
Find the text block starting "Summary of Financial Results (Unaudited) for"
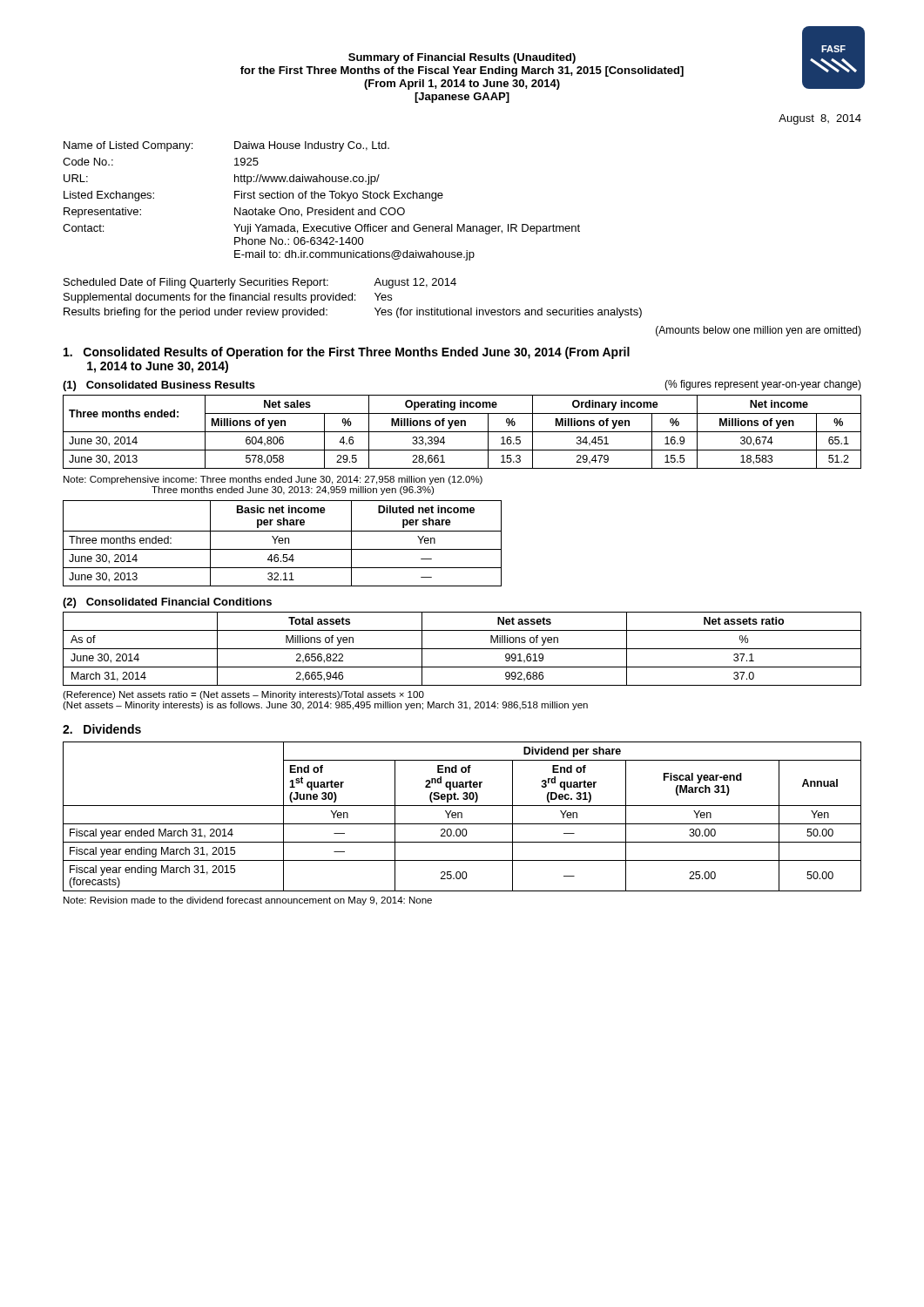point(462,77)
